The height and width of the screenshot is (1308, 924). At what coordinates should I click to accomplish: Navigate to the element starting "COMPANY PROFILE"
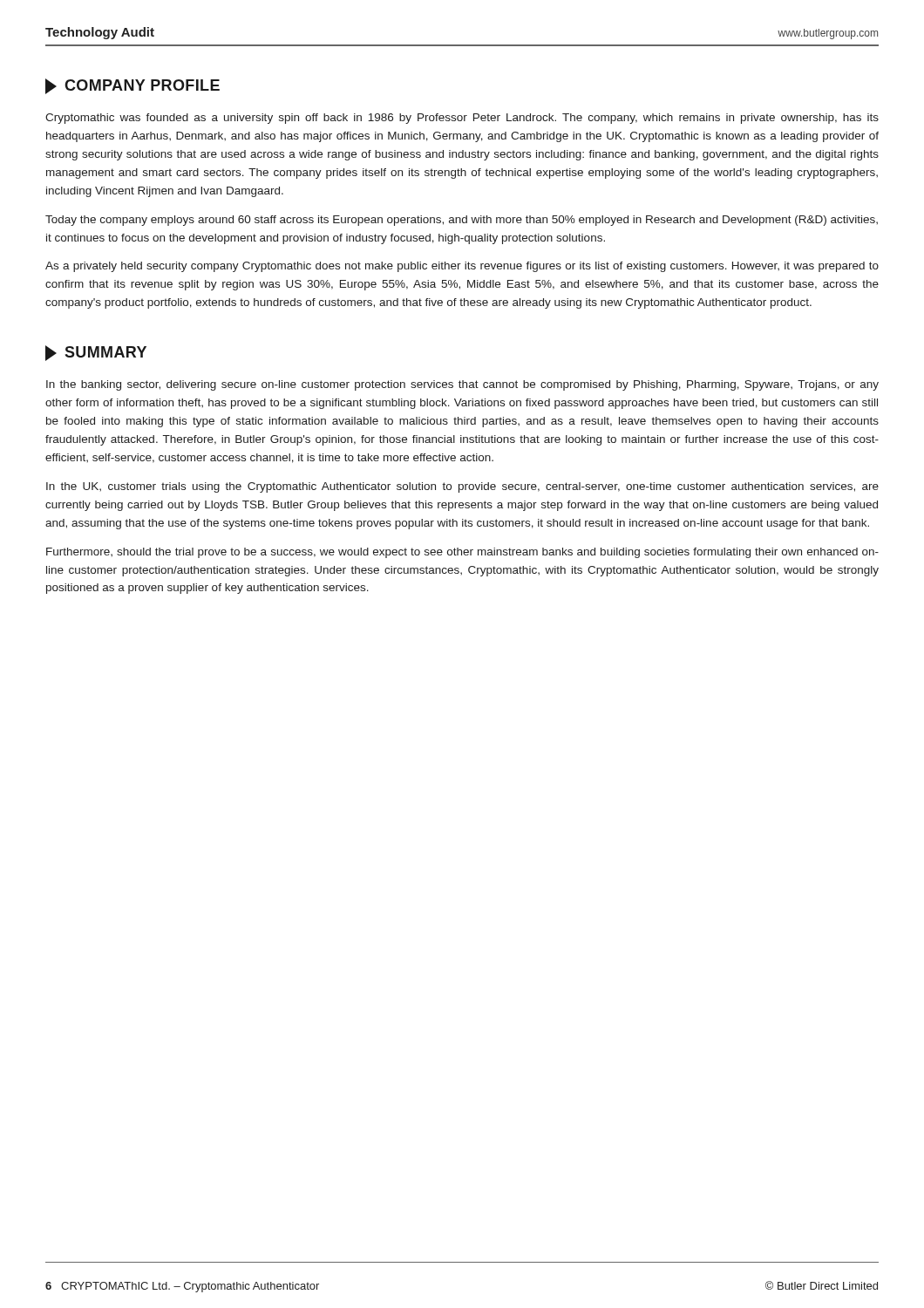133,86
